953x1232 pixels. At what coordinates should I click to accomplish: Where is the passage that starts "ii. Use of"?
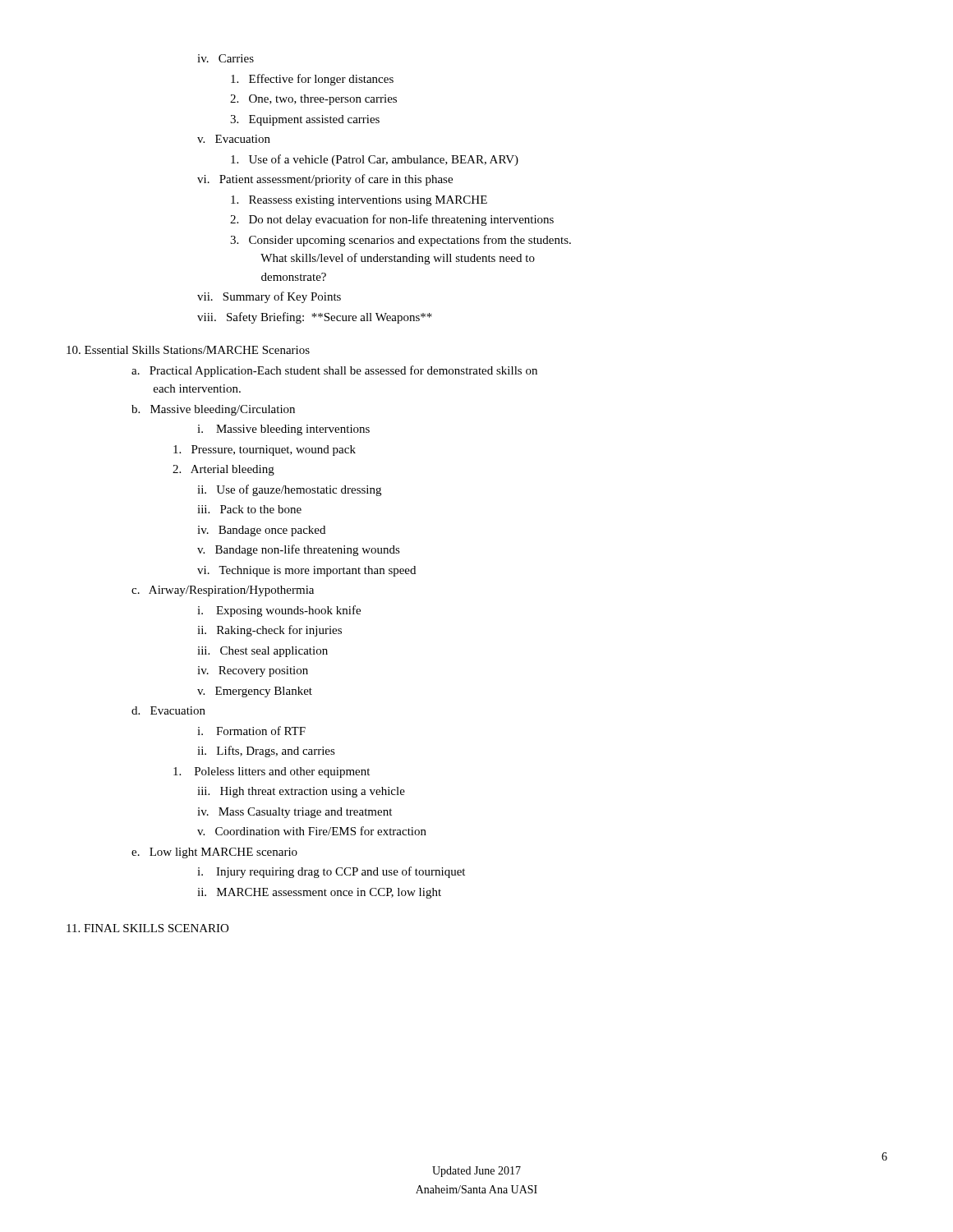[289, 489]
